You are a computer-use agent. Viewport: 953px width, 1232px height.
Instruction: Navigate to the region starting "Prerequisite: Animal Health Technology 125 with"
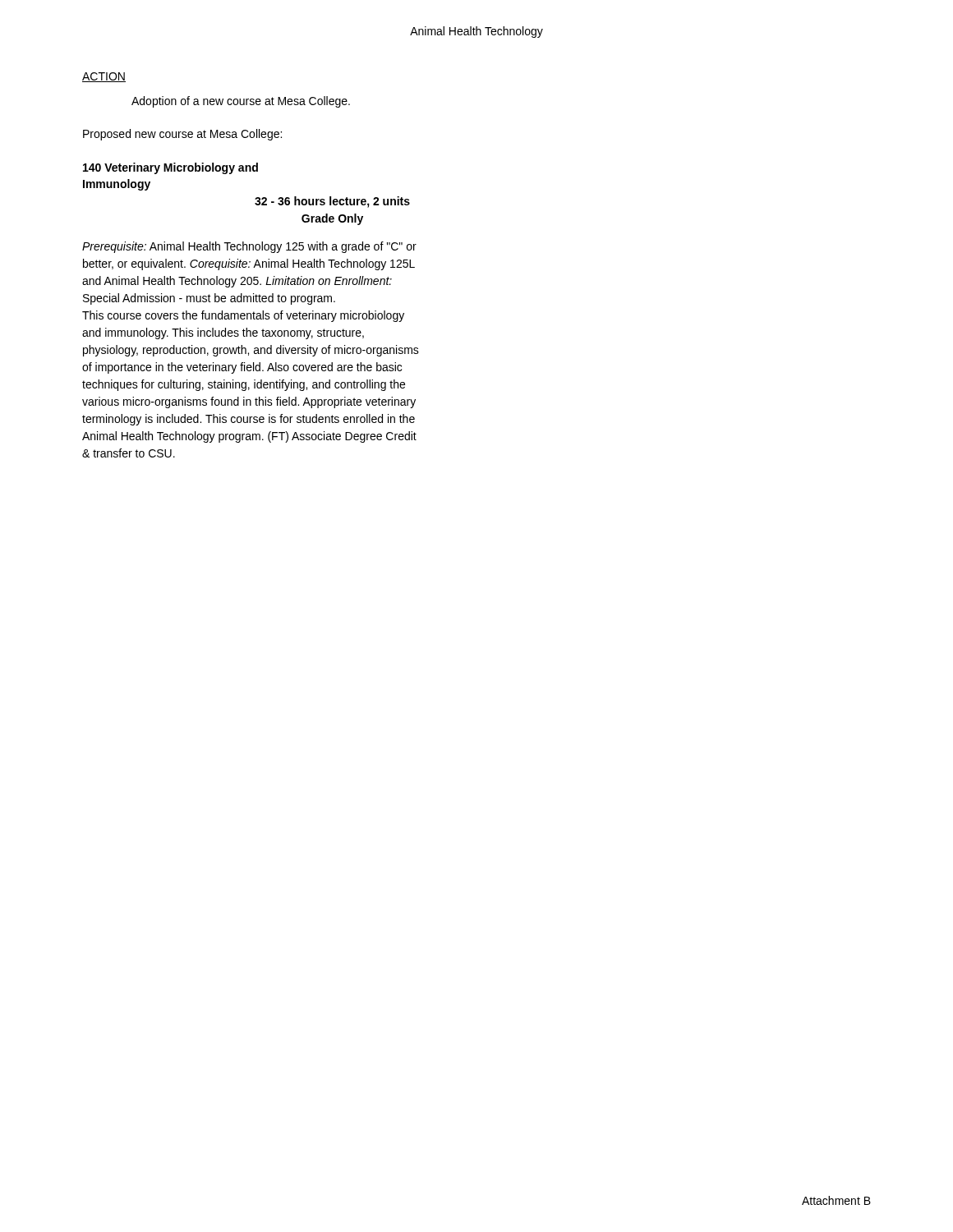(250, 350)
